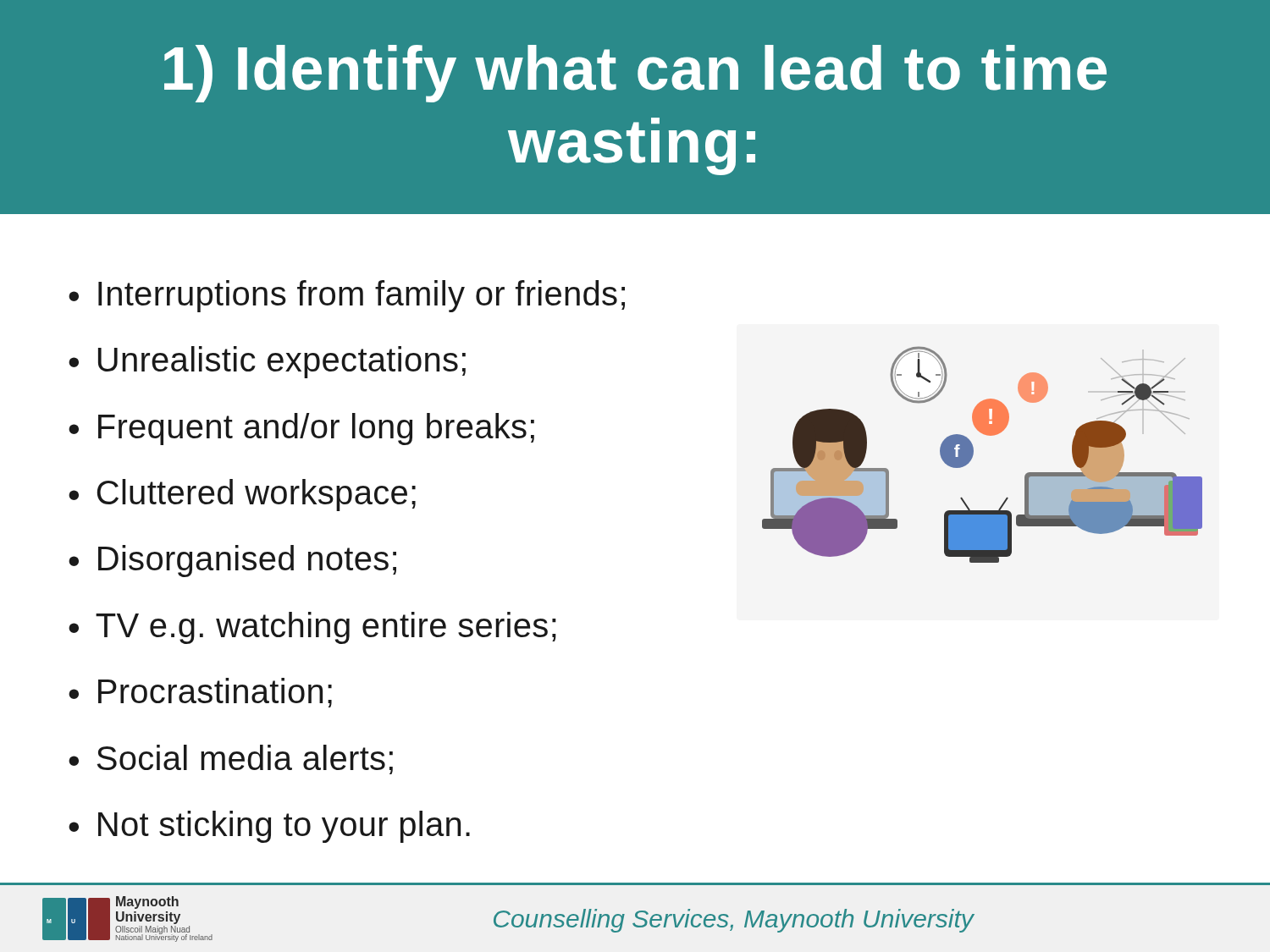The width and height of the screenshot is (1270, 952).
Task: Select the region starting "• Cluttered workspace;"
Action: (x=243, y=494)
